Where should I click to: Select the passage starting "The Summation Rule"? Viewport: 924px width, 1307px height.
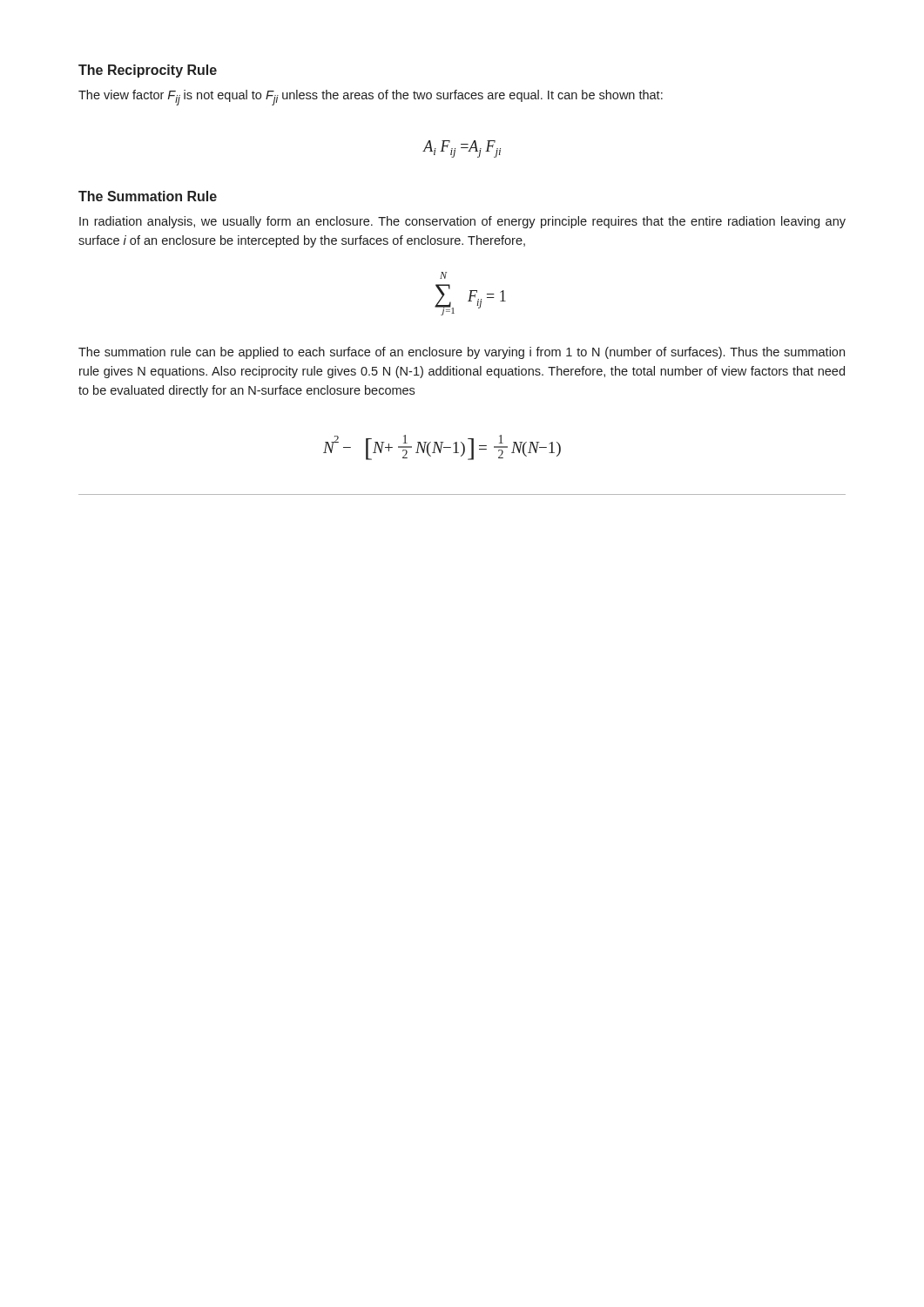pyautogui.click(x=148, y=196)
